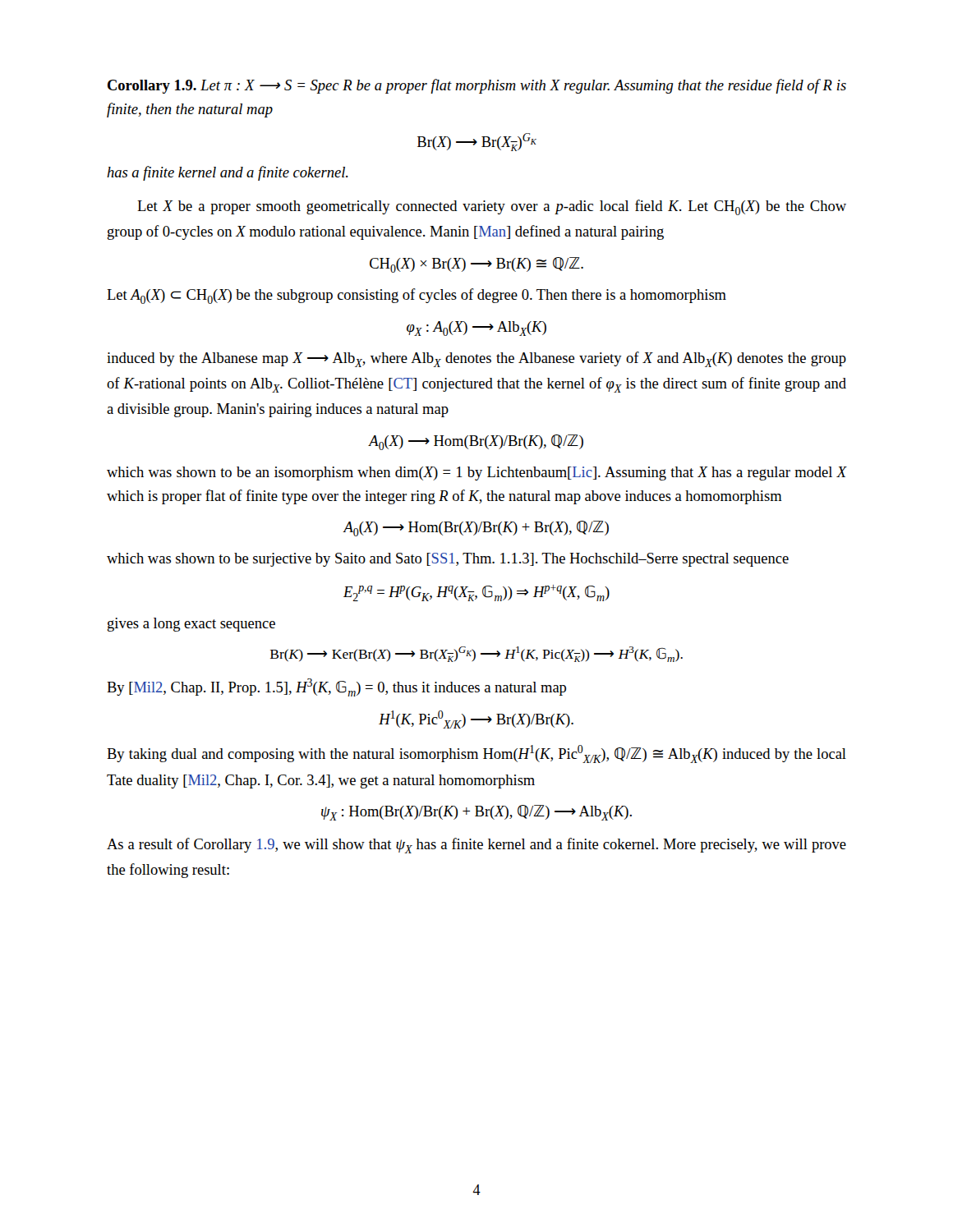Locate the block of text that opens with "Let X be a proper smooth geometrically"
953x1232 pixels.
tap(476, 219)
